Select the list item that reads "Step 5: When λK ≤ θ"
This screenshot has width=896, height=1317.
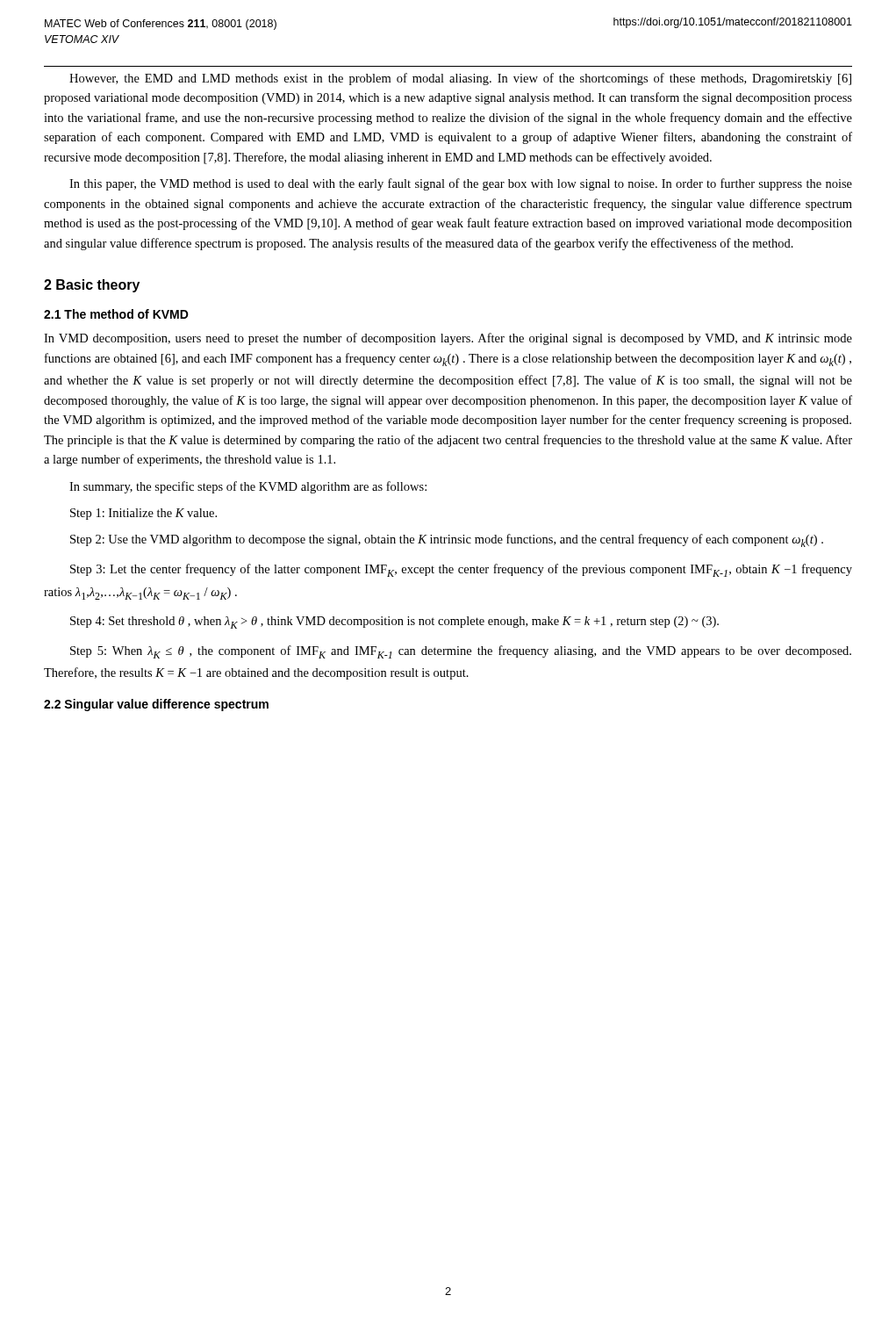tap(448, 662)
